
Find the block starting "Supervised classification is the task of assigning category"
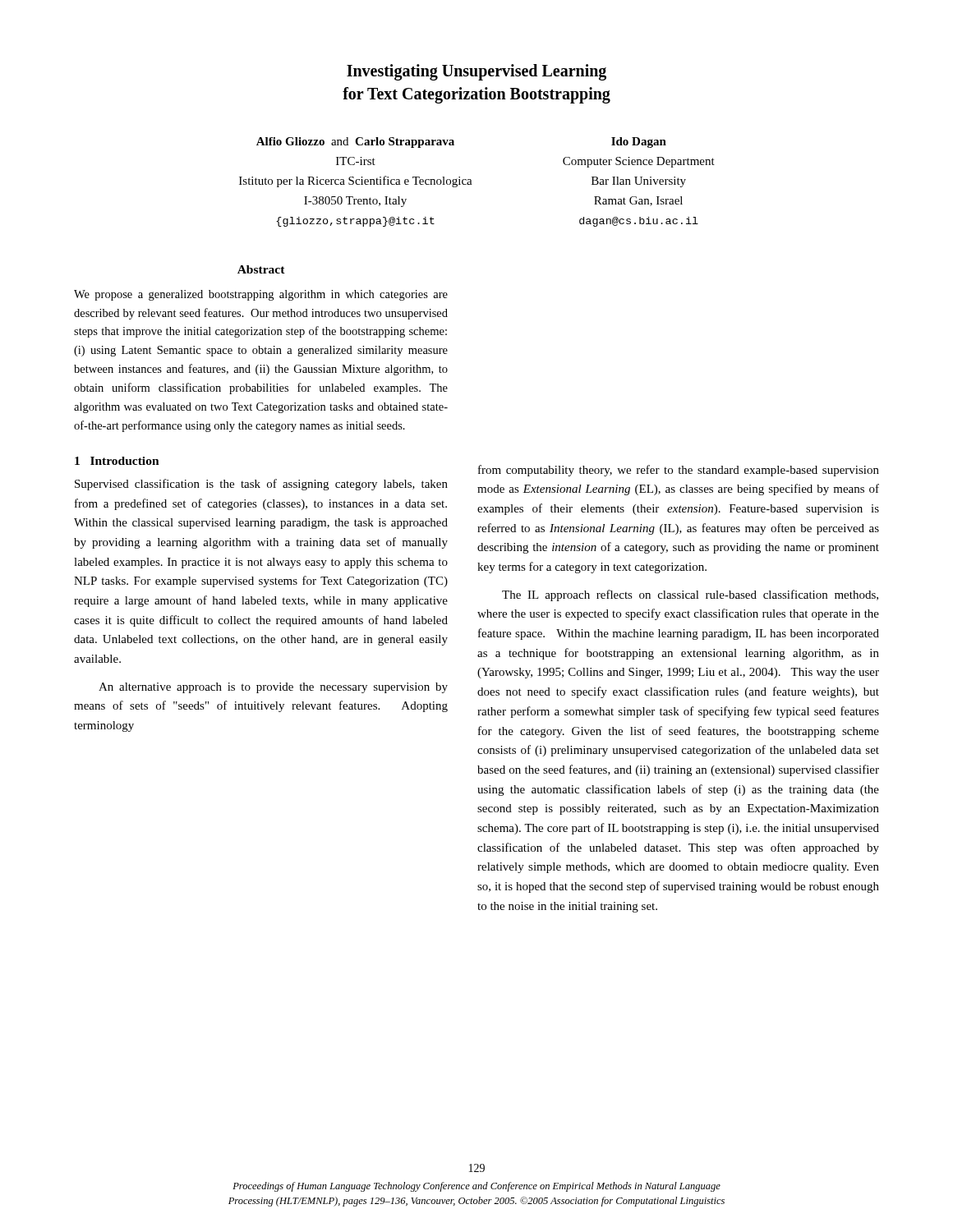click(x=261, y=605)
